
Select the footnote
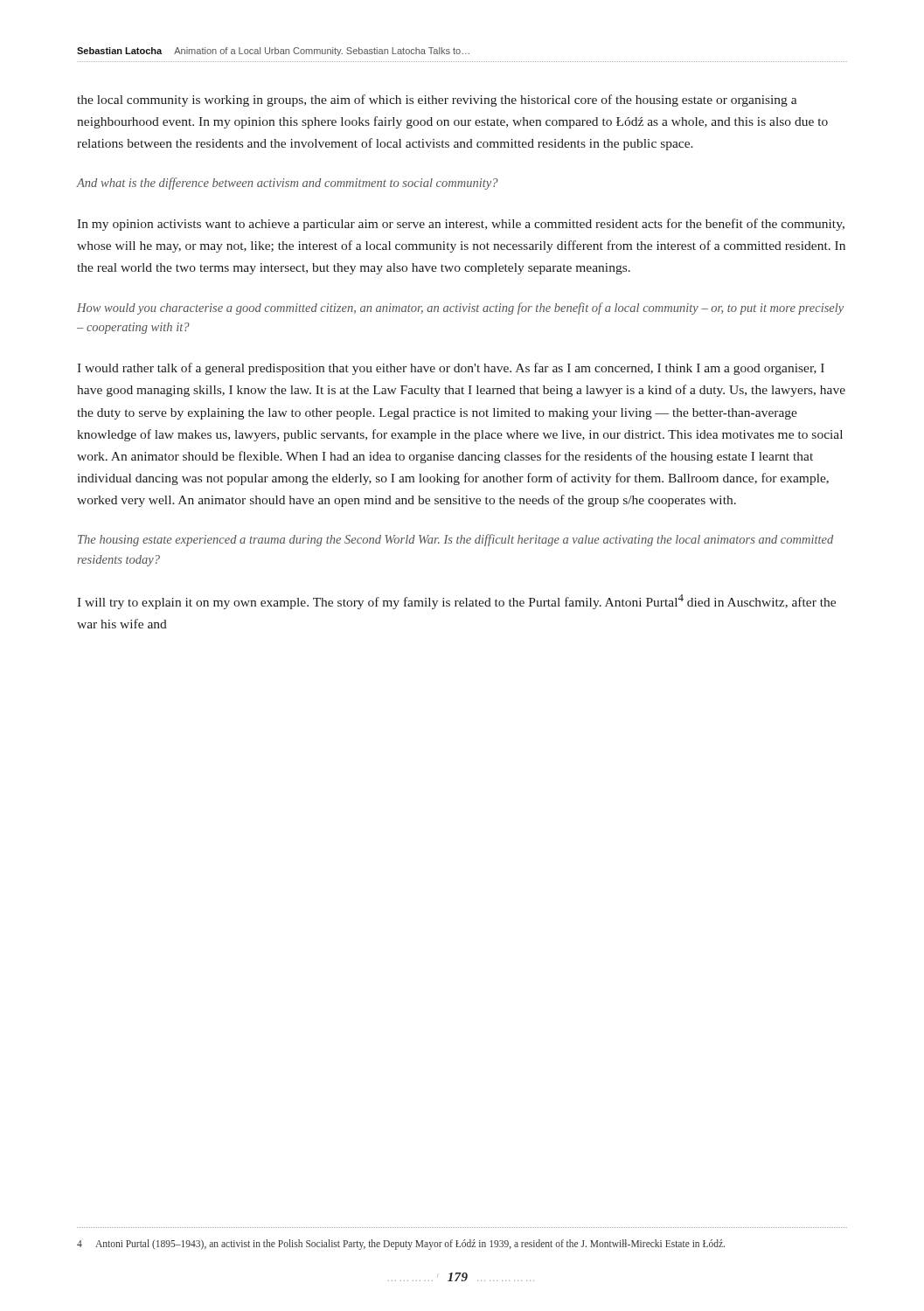pyautogui.click(x=462, y=1244)
